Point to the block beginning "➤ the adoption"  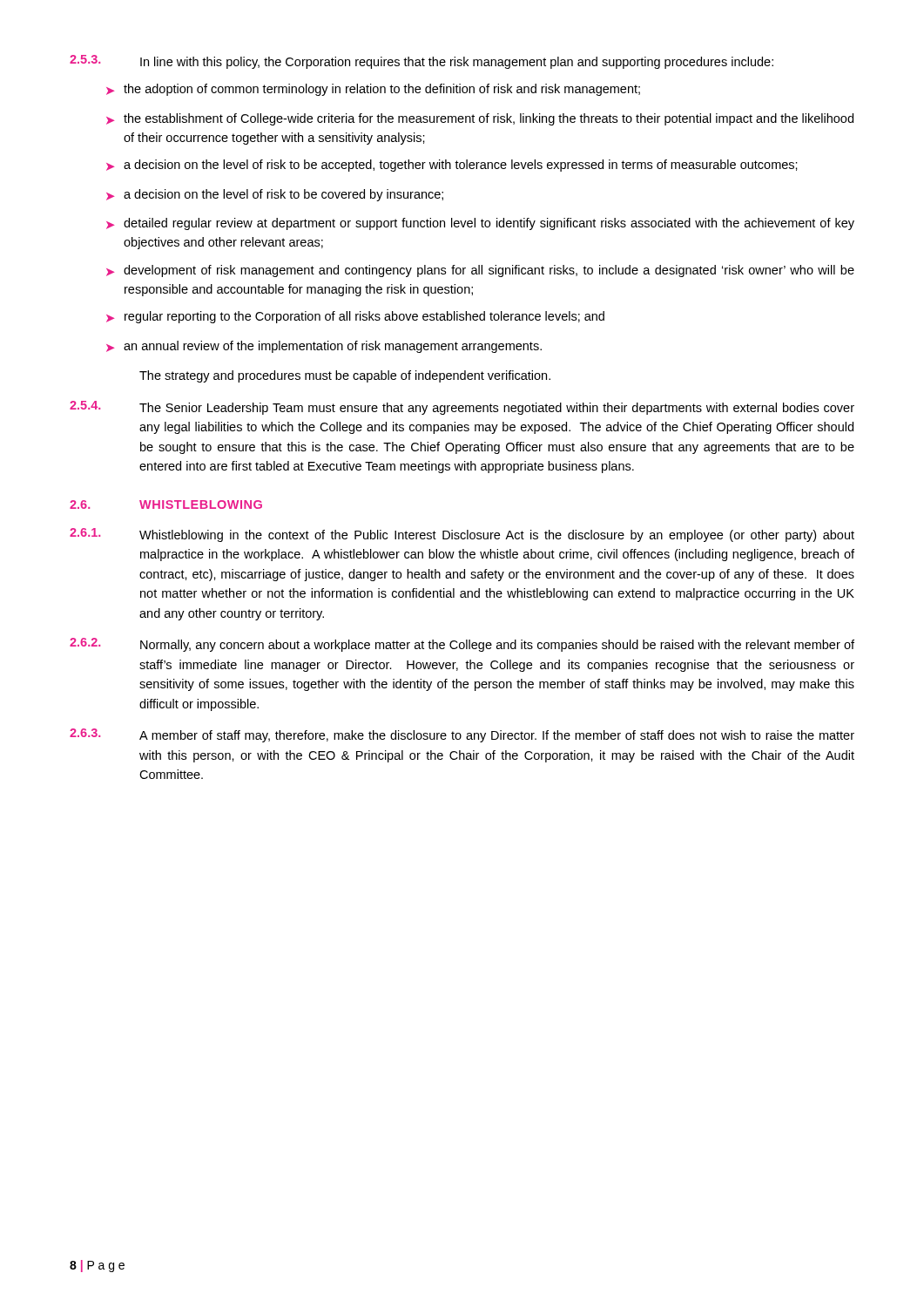point(479,91)
